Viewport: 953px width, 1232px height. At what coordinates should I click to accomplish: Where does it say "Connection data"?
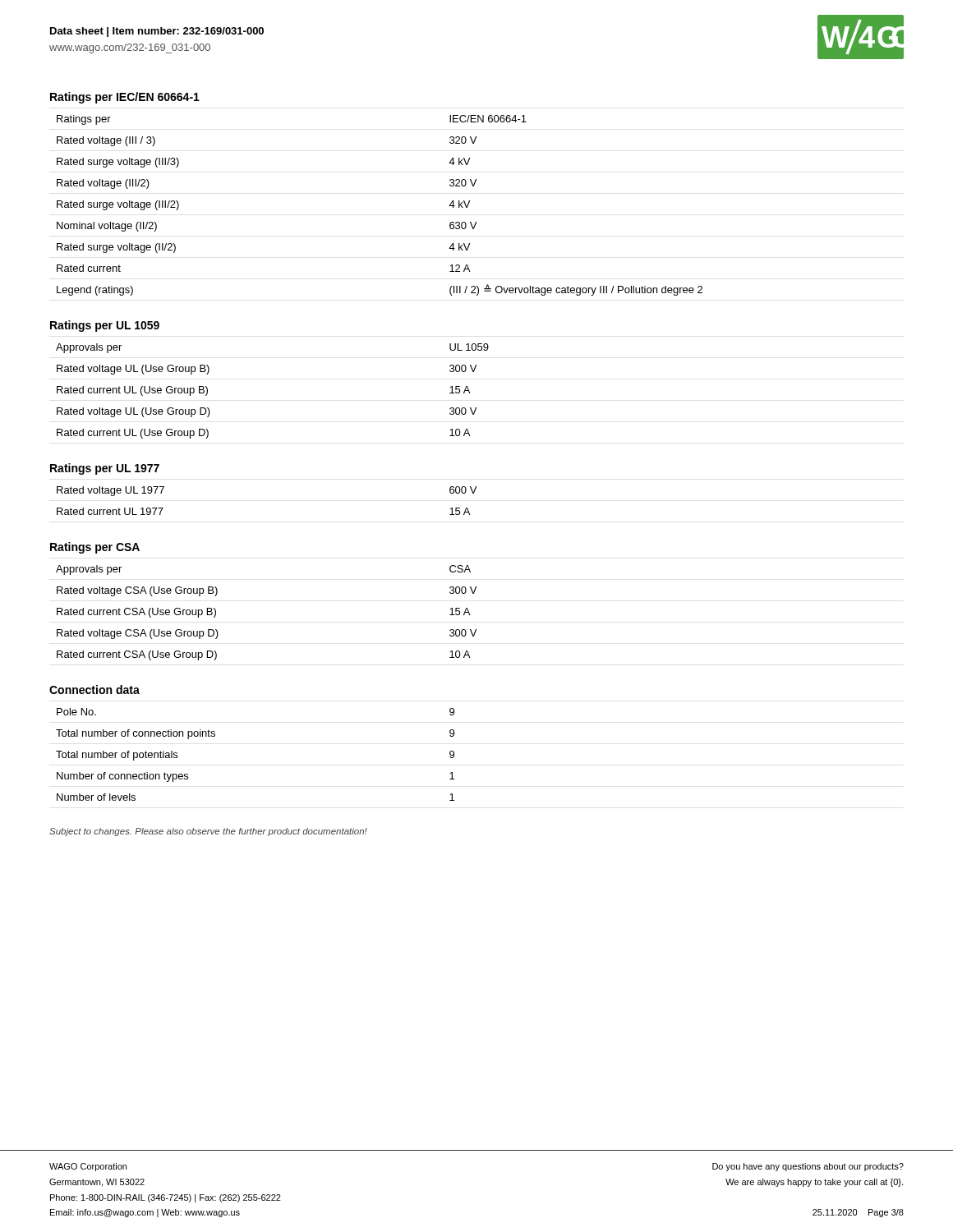click(x=94, y=690)
